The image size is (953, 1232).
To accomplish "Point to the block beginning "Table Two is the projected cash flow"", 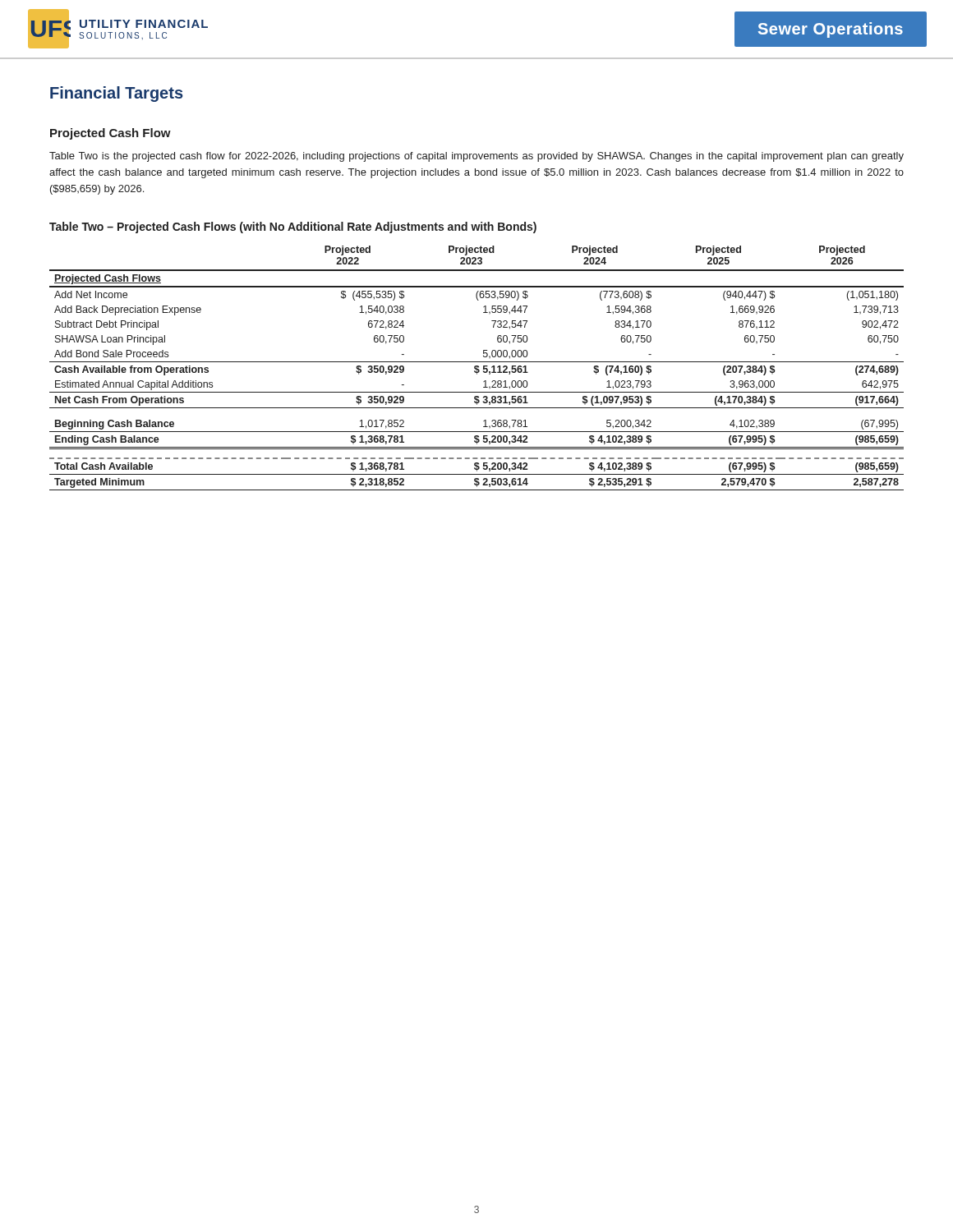I will (476, 172).
